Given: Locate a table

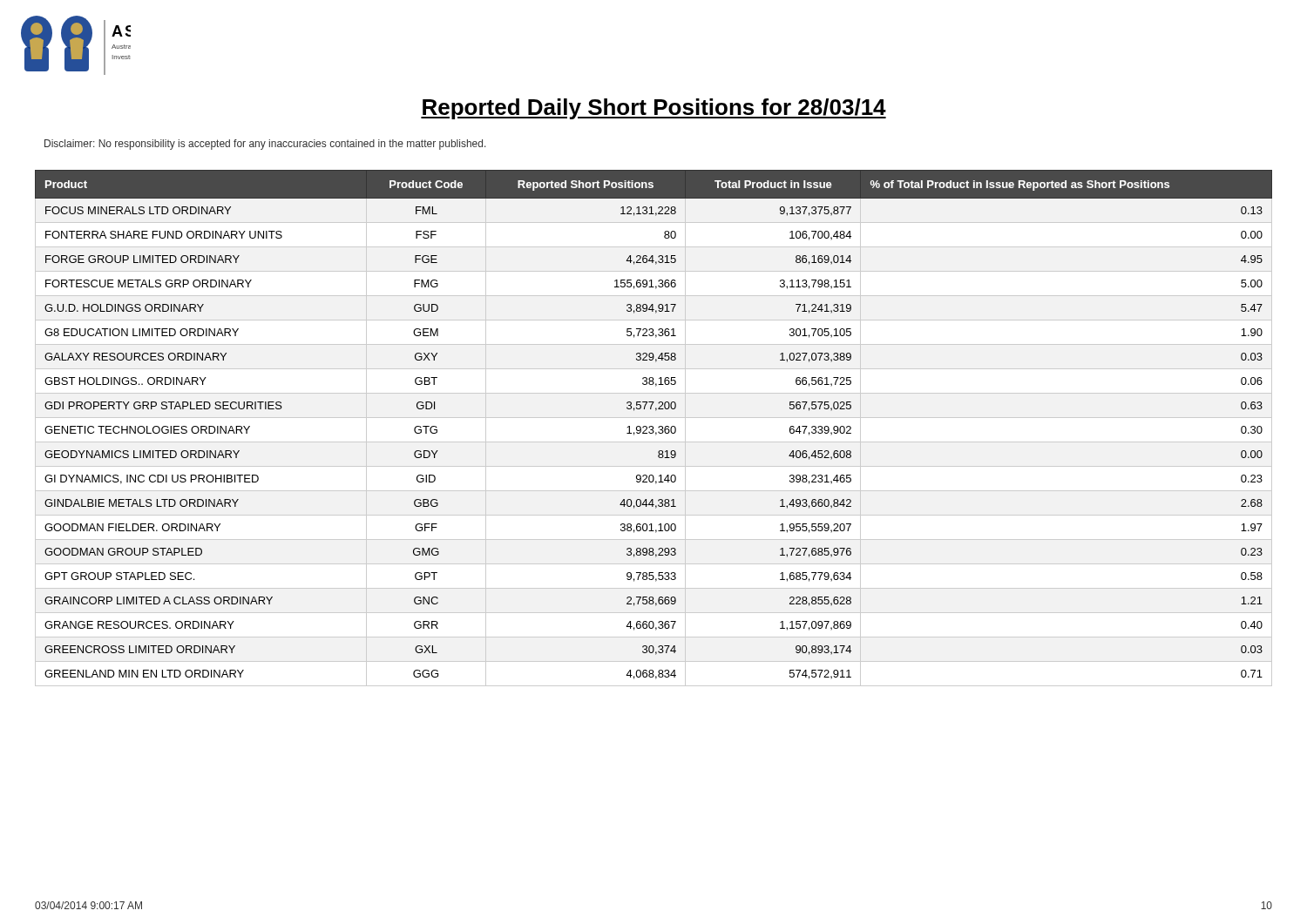Looking at the screenshot, I should (x=654, y=428).
